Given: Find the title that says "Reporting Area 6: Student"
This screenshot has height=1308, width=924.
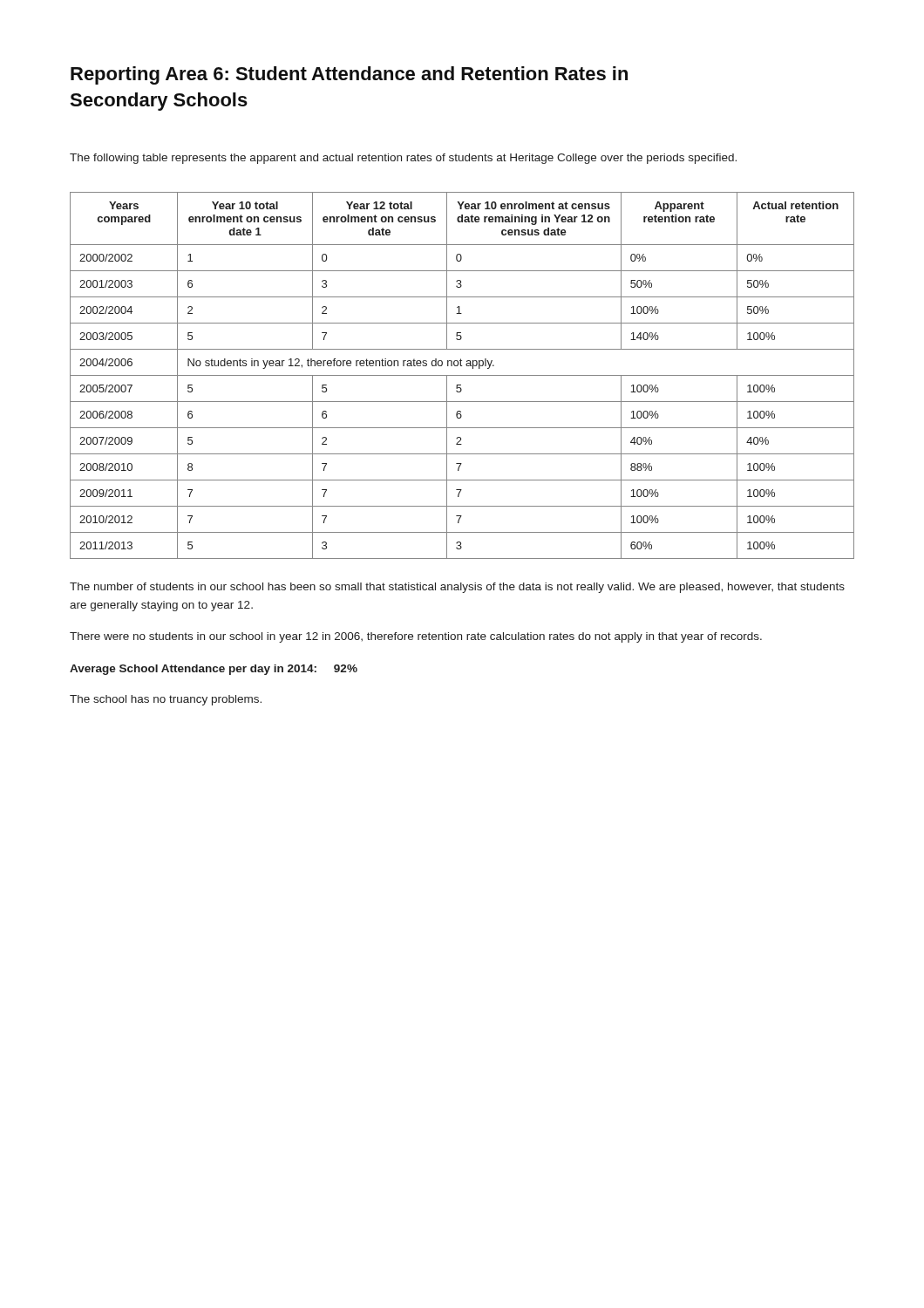Looking at the screenshot, I should tap(349, 87).
